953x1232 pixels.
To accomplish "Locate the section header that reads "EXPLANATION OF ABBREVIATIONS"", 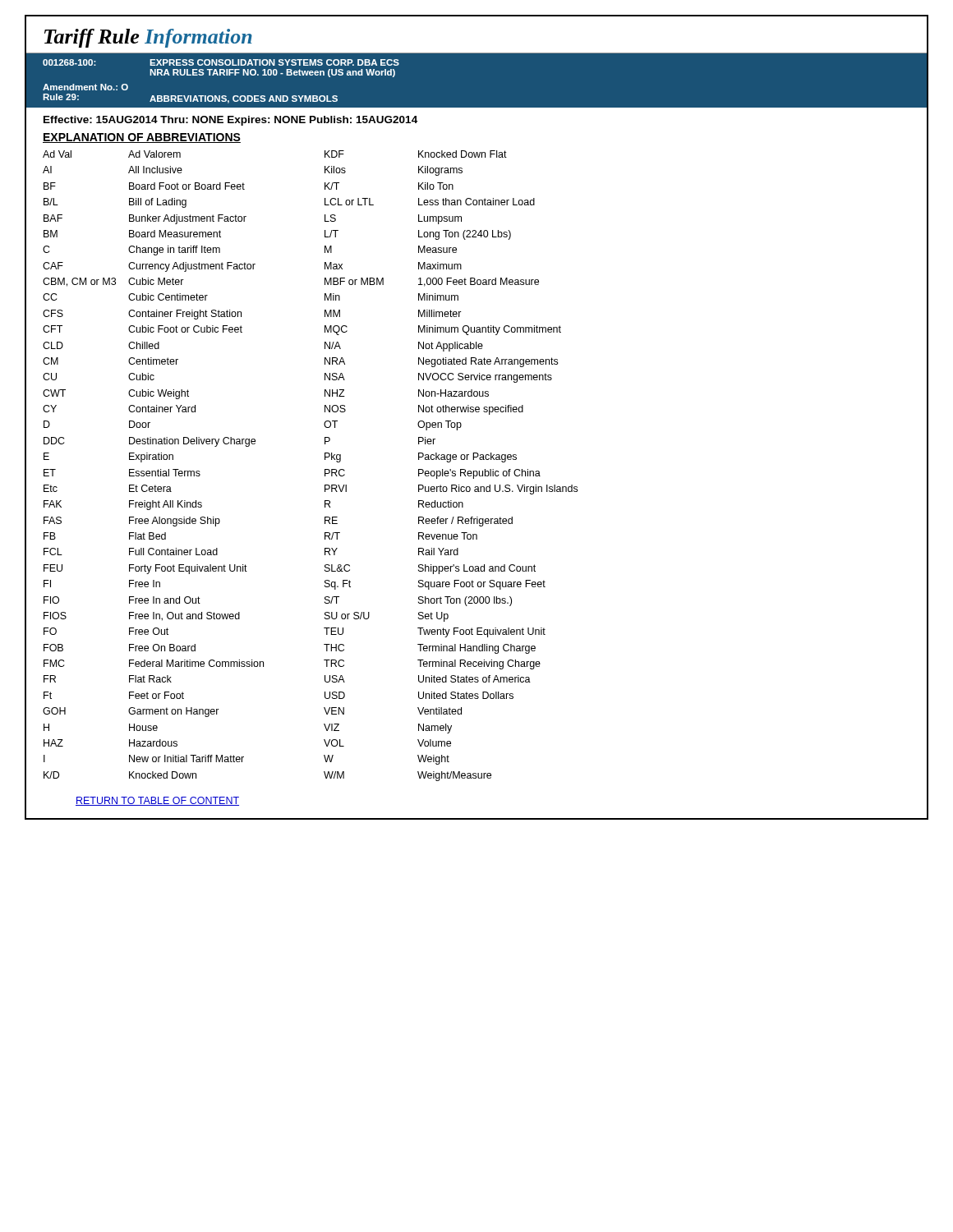I will click(x=142, y=137).
